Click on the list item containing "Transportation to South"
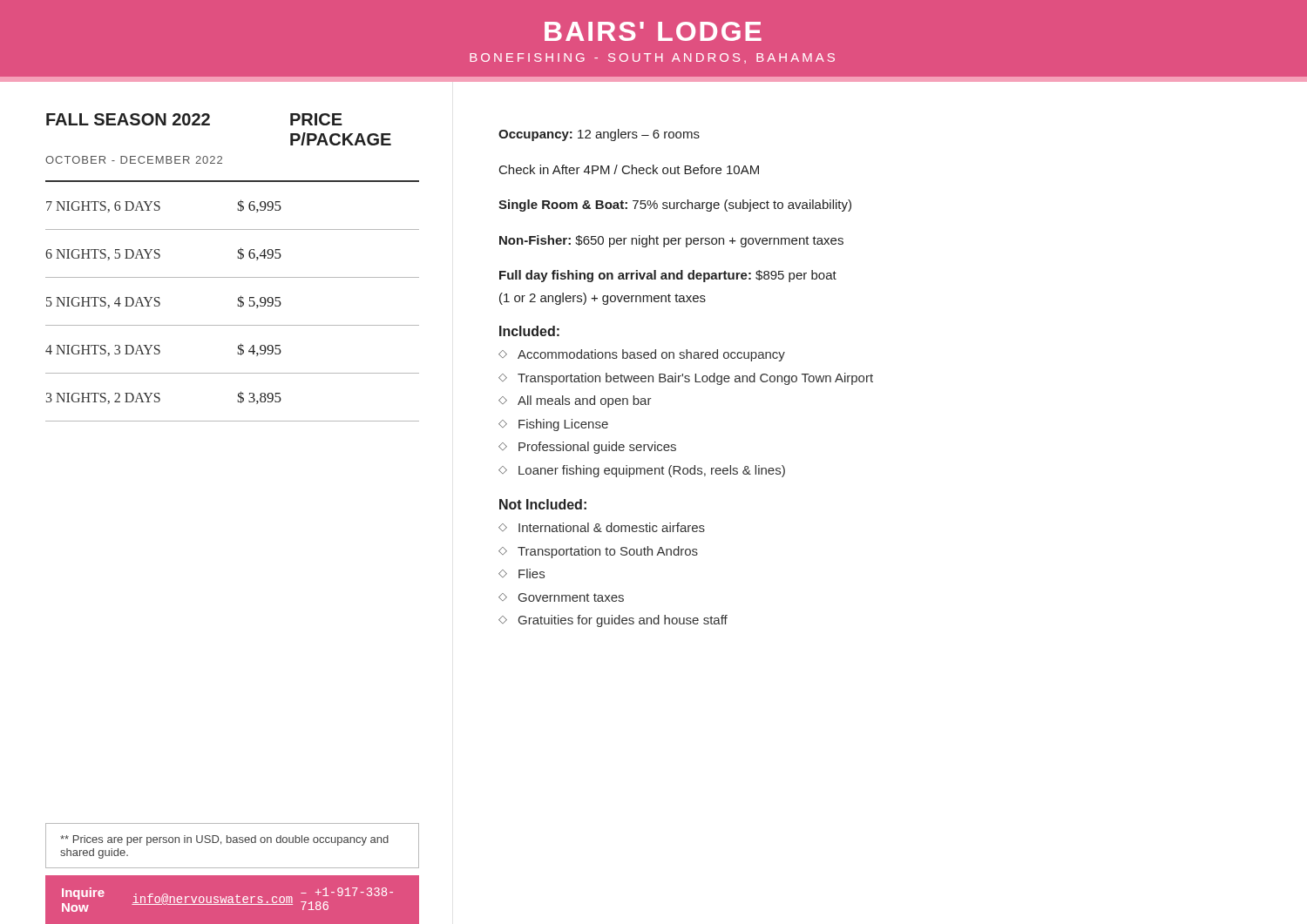 click(x=608, y=550)
